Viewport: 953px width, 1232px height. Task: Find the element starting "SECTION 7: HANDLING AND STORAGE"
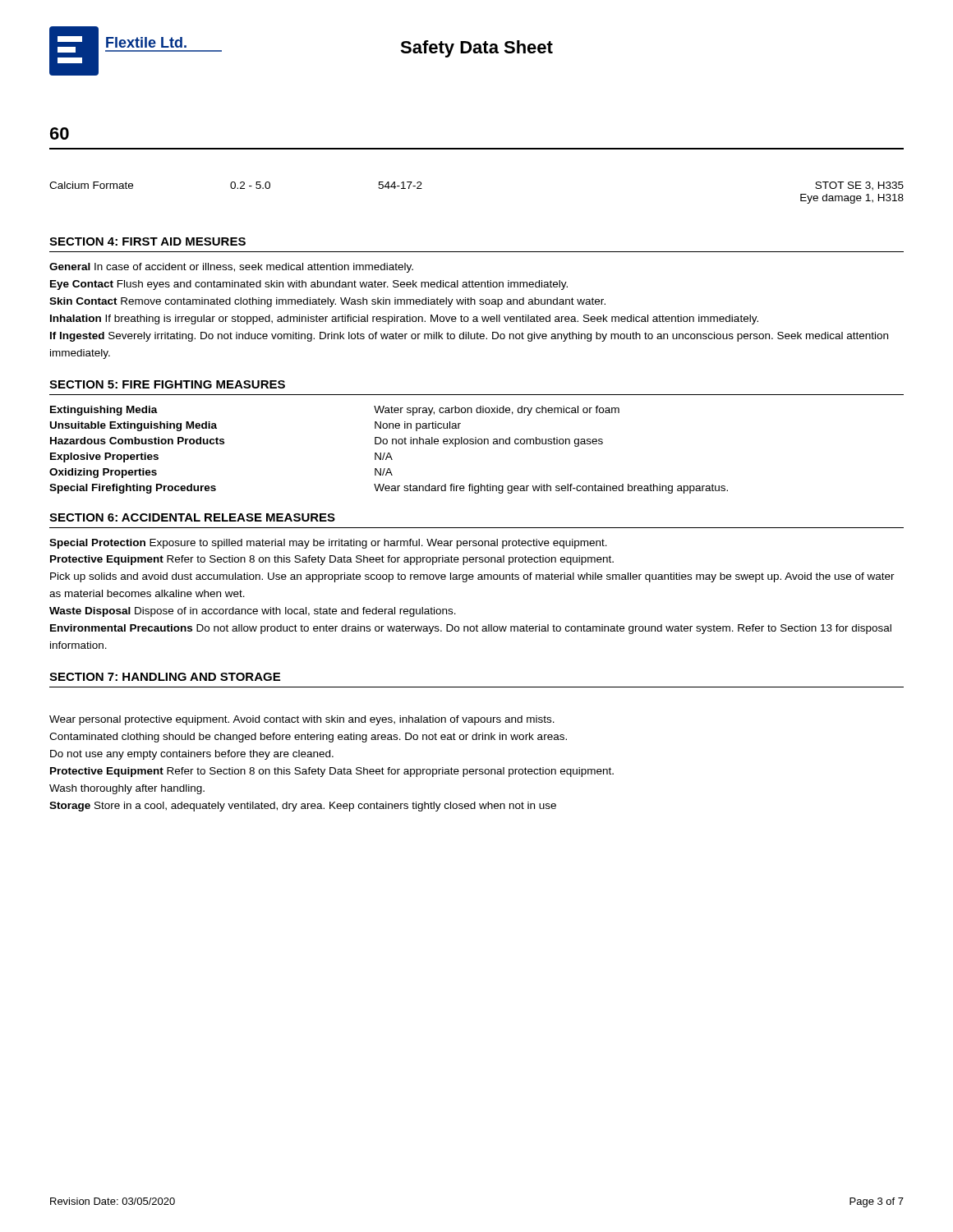click(x=165, y=676)
